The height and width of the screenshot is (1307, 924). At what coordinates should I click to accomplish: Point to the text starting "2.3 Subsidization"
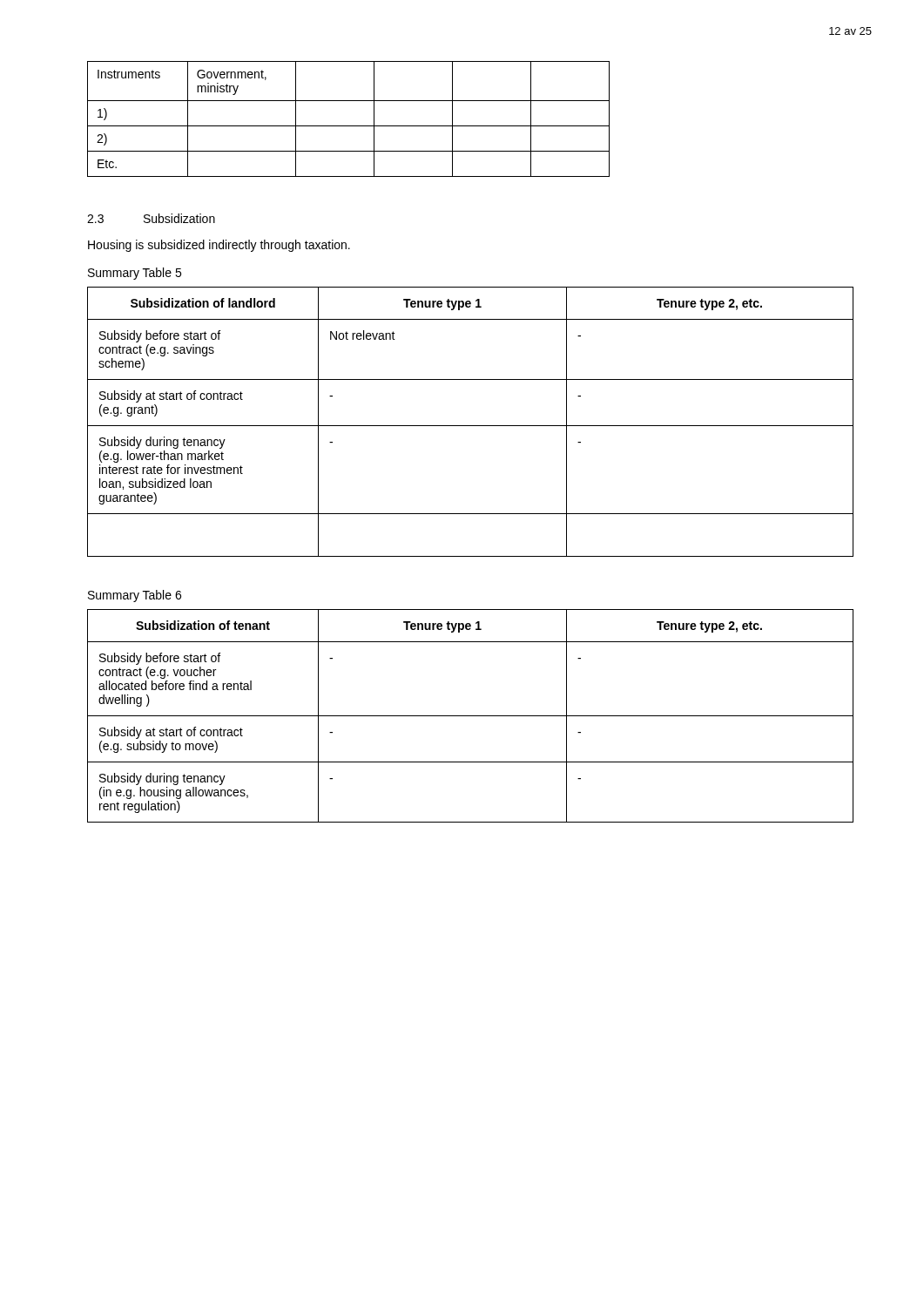point(151,219)
